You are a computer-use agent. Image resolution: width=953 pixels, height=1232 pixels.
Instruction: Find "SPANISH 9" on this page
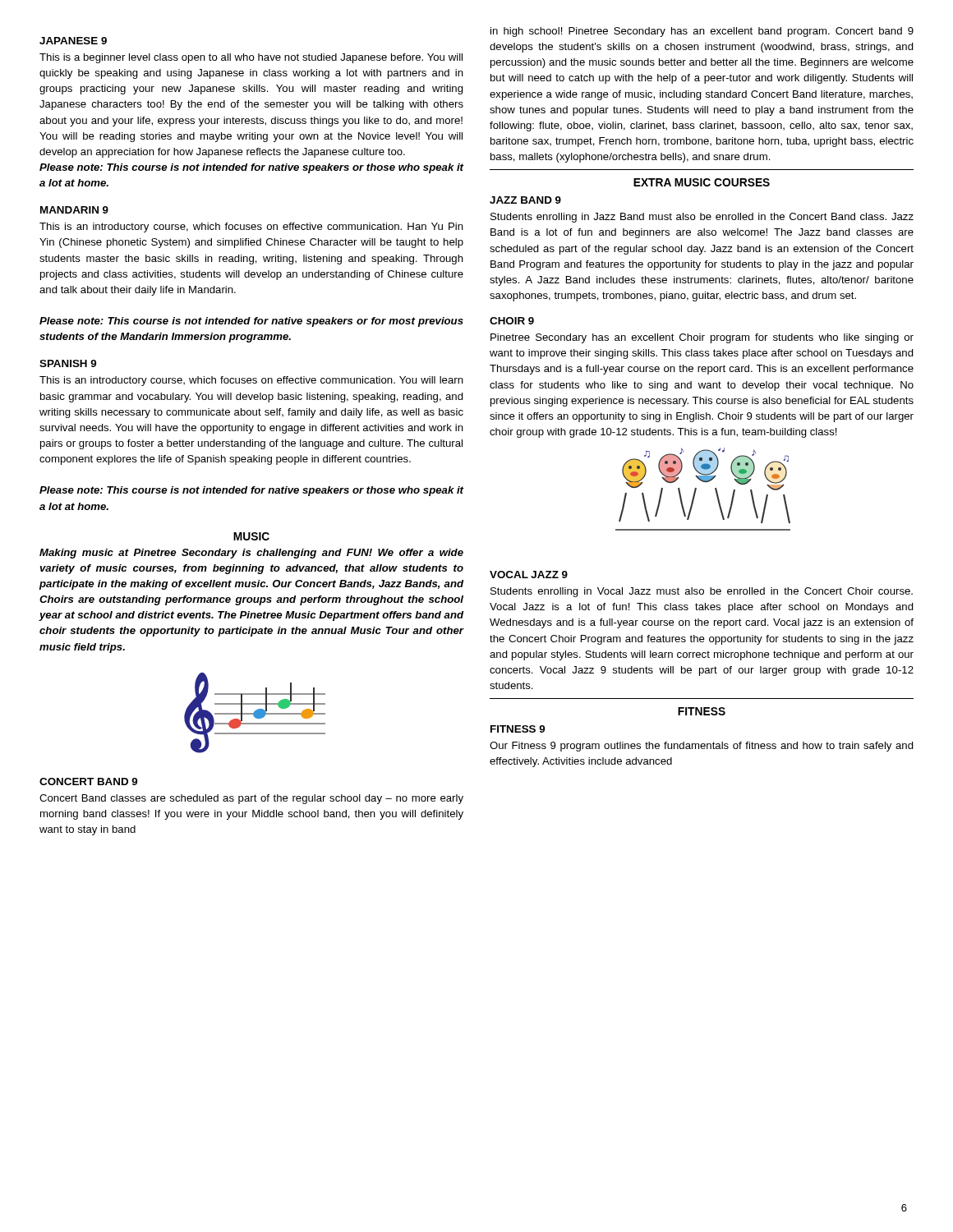pos(68,364)
